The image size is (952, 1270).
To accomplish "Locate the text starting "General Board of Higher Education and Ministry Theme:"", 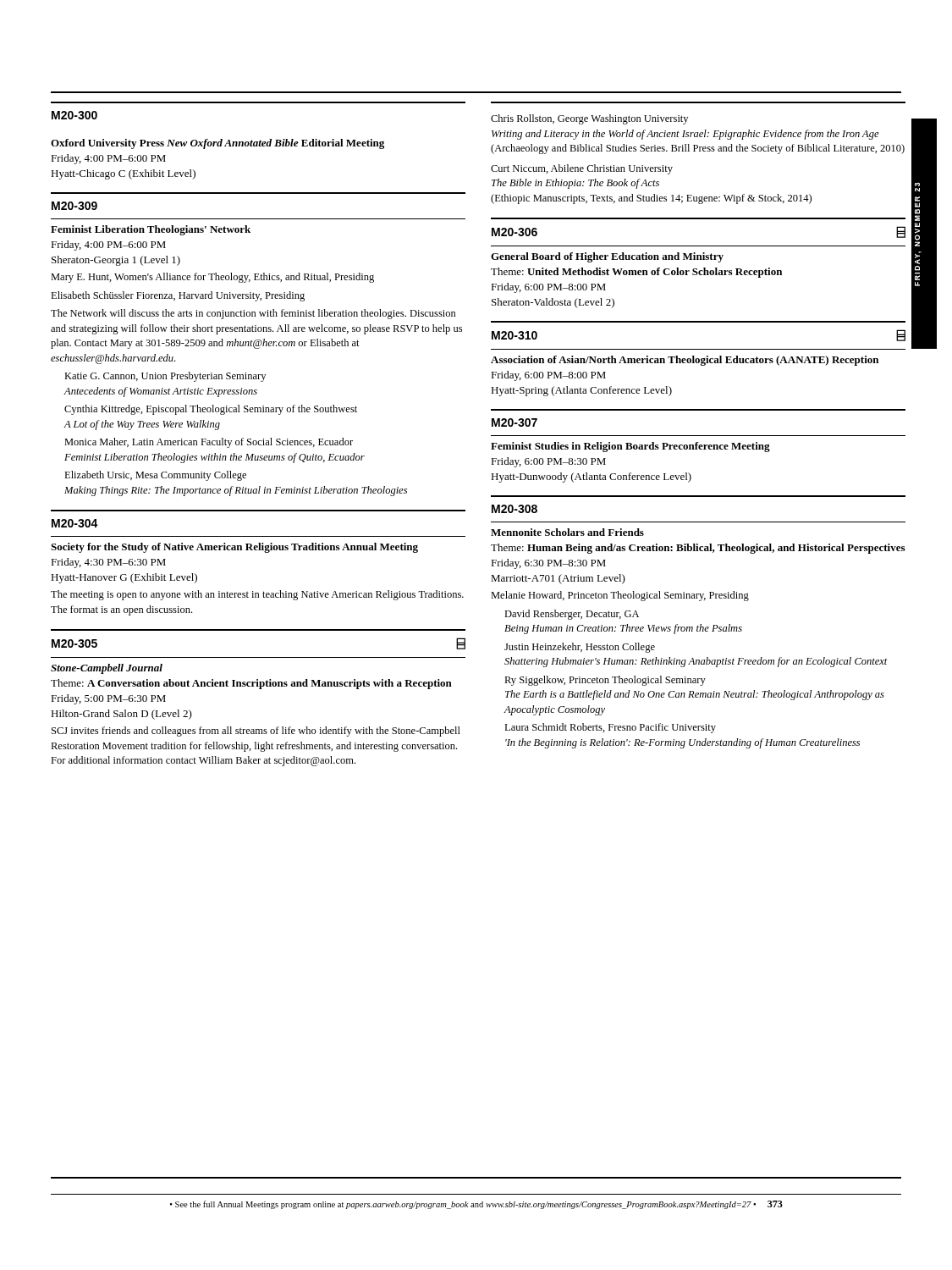I will (x=698, y=279).
